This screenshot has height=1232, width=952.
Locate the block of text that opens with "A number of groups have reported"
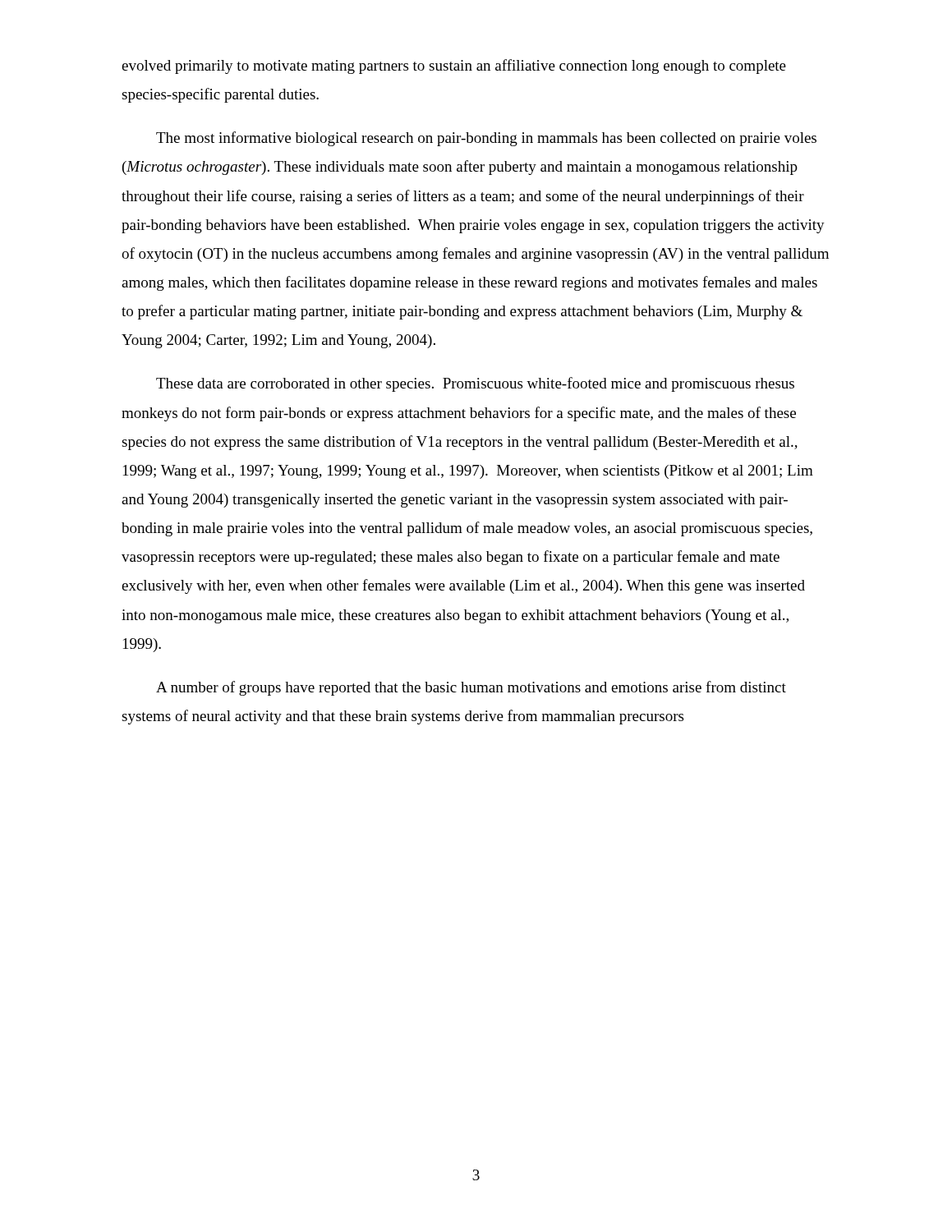click(x=476, y=701)
